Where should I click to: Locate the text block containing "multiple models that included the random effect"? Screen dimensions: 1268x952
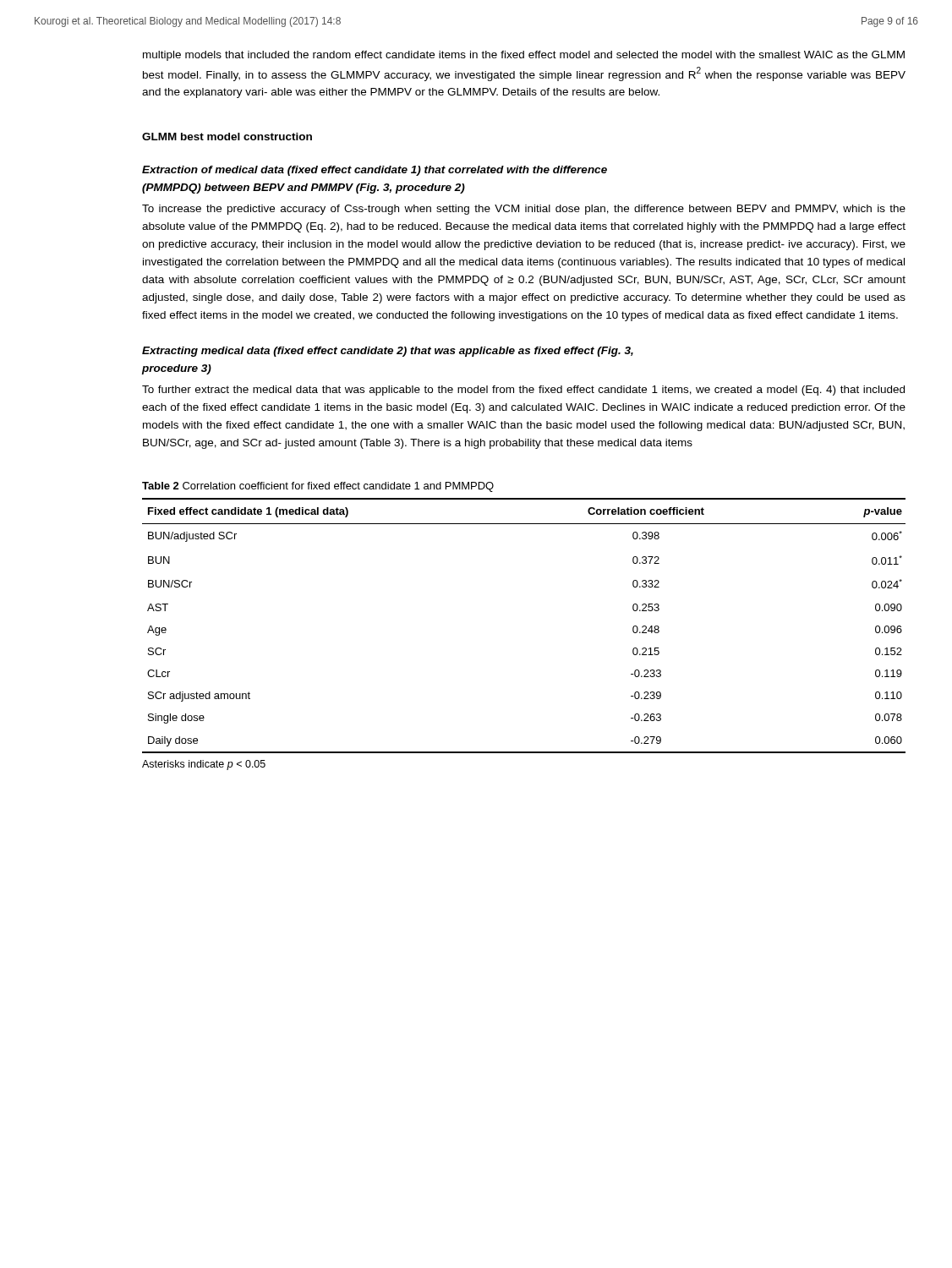[x=524, y=73]
